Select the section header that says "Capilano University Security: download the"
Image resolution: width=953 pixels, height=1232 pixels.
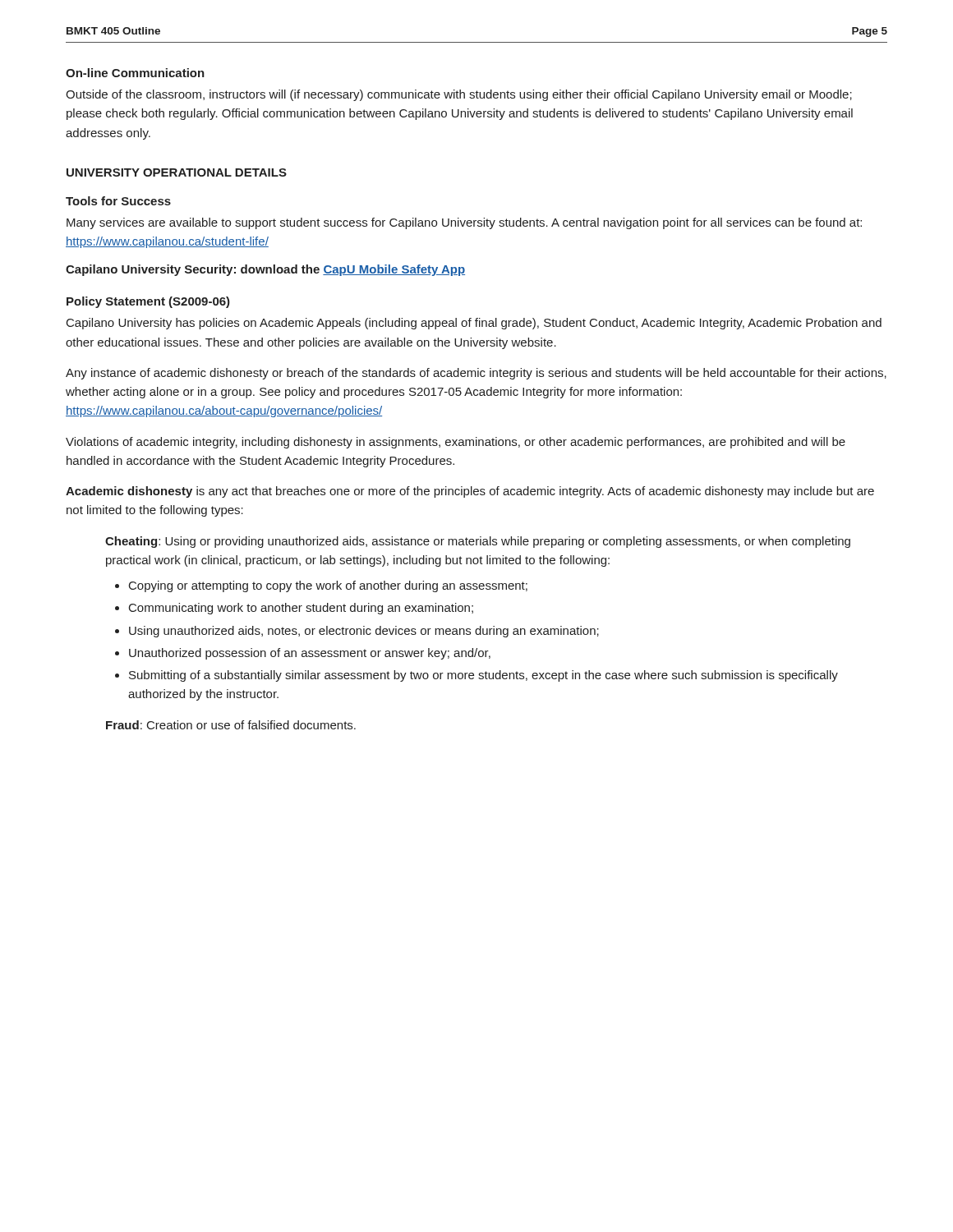coord(265,269)
